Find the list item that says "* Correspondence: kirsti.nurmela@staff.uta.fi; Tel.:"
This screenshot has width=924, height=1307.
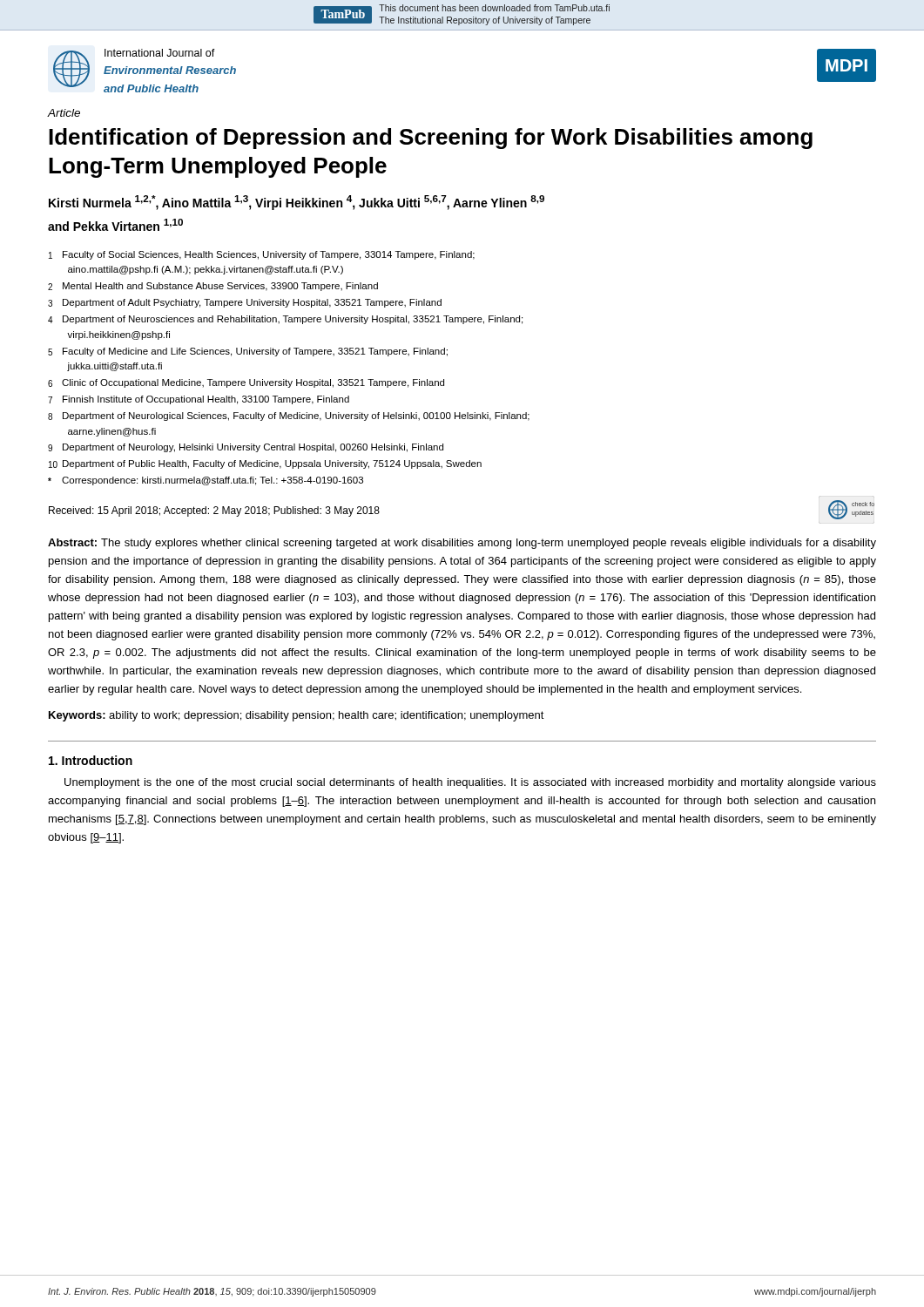coord(206,481)
